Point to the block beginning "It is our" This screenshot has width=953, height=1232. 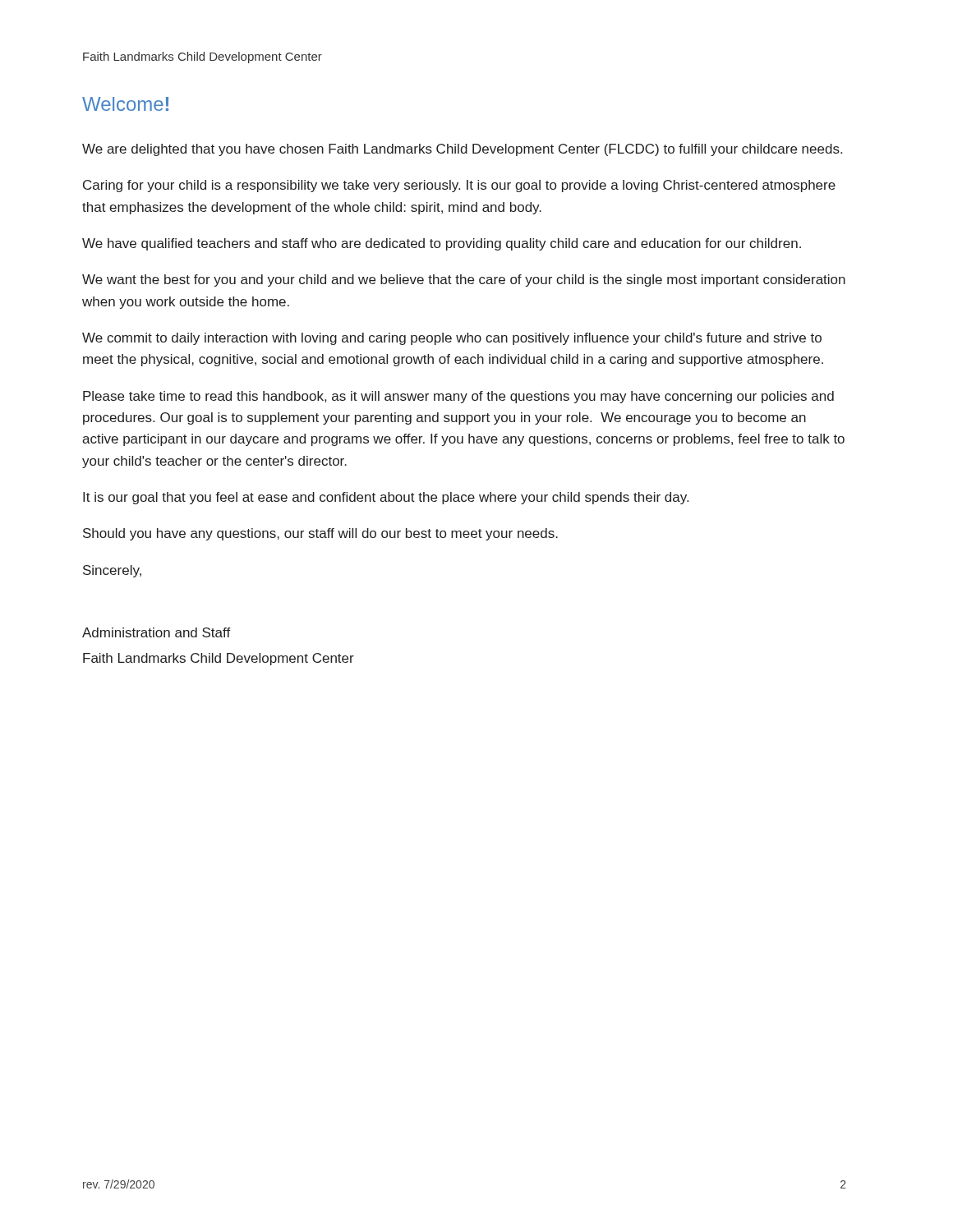coord(386,497)
